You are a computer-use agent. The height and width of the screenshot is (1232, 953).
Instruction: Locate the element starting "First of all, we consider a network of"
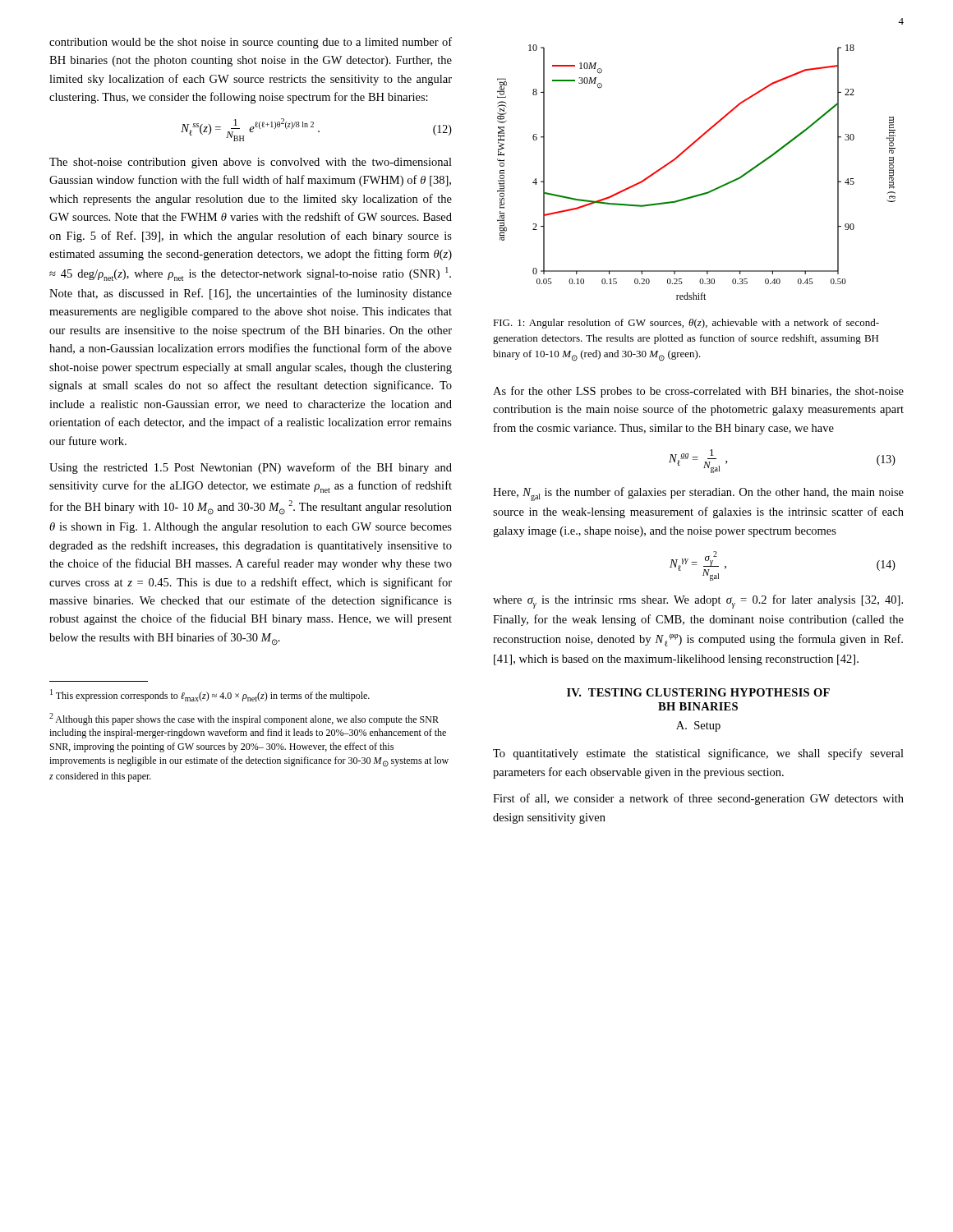coord(698,808)
